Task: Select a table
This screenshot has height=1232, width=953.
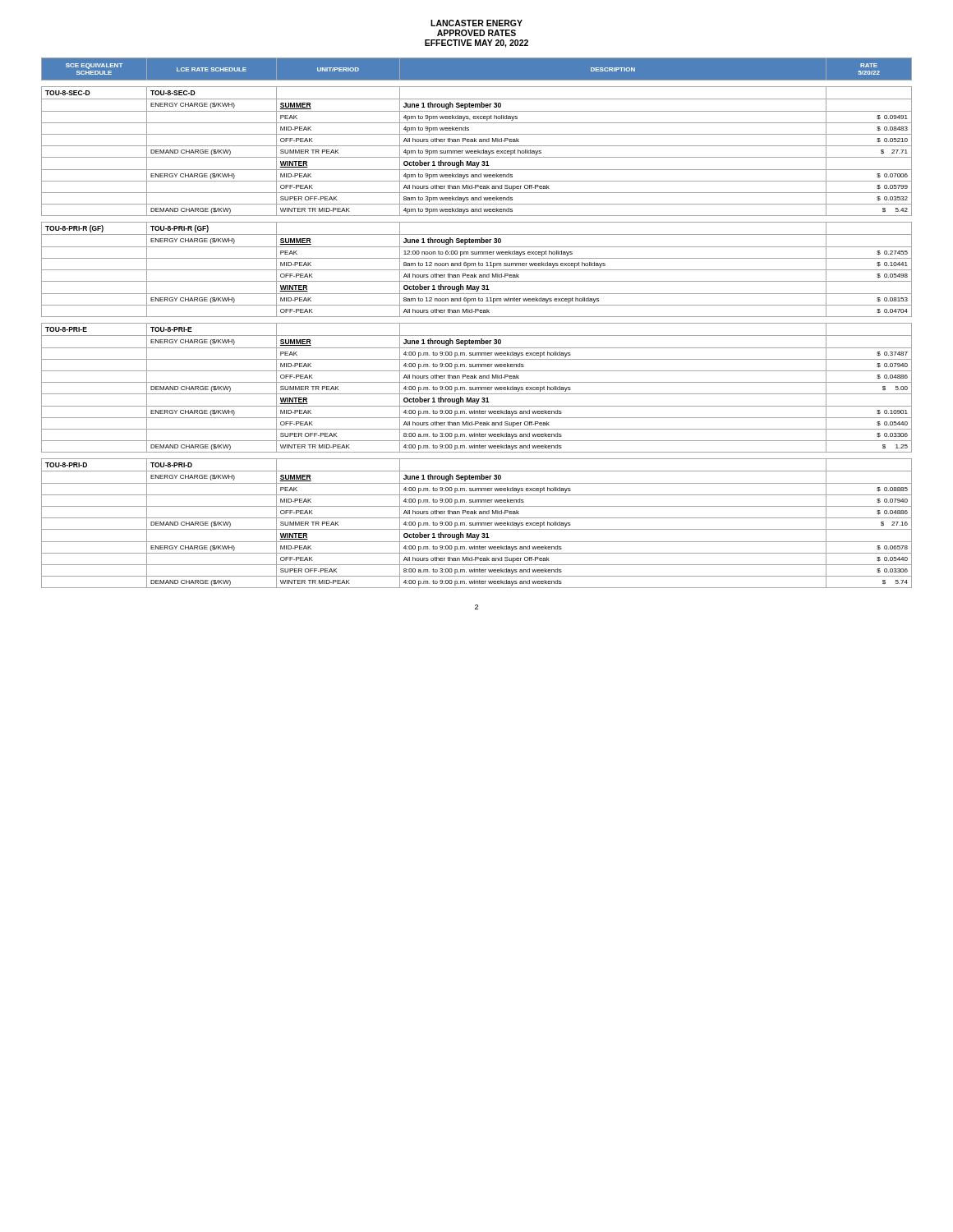Action: 476,323
